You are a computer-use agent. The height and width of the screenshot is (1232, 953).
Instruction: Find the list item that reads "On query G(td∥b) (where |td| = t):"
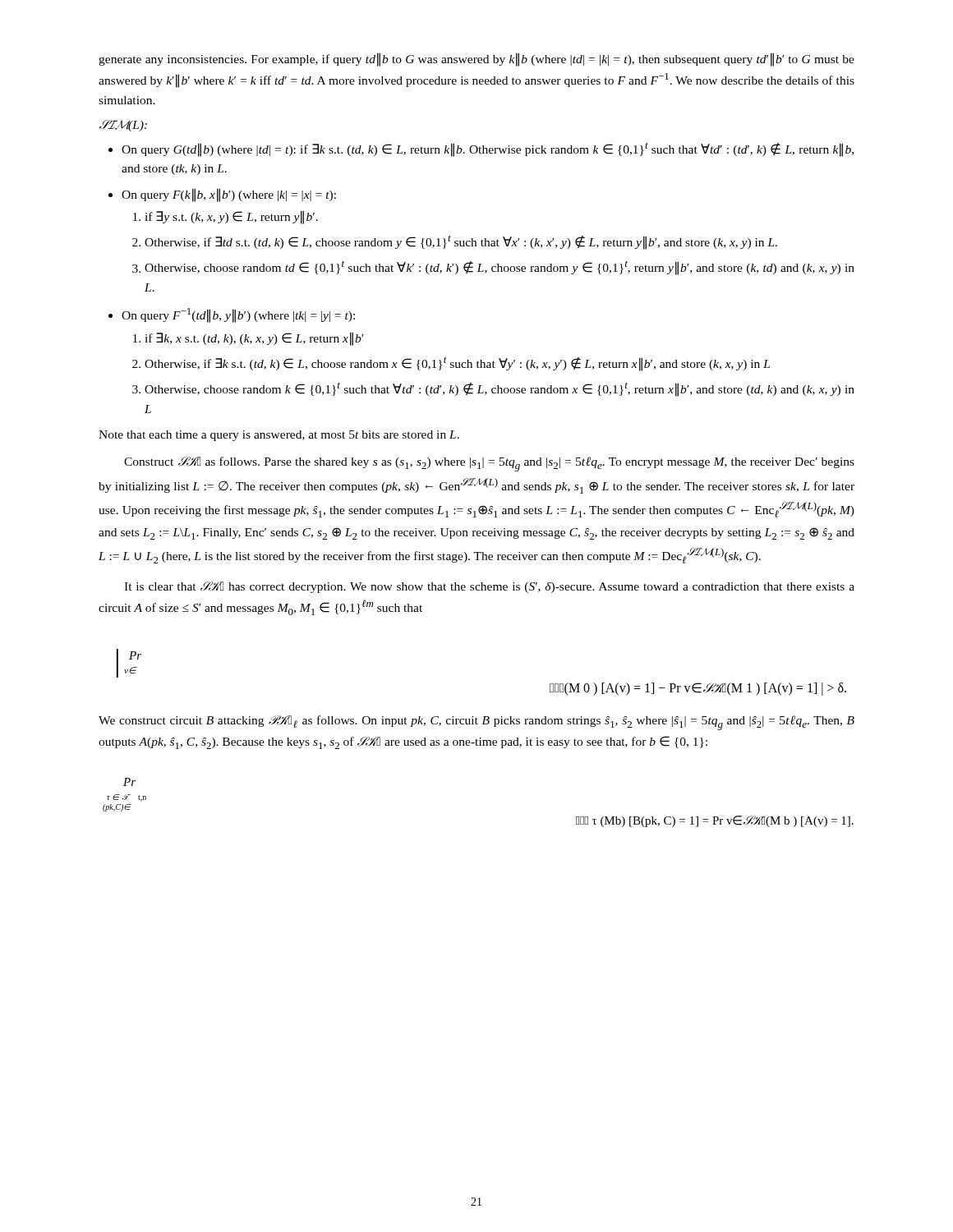point(476,158)
